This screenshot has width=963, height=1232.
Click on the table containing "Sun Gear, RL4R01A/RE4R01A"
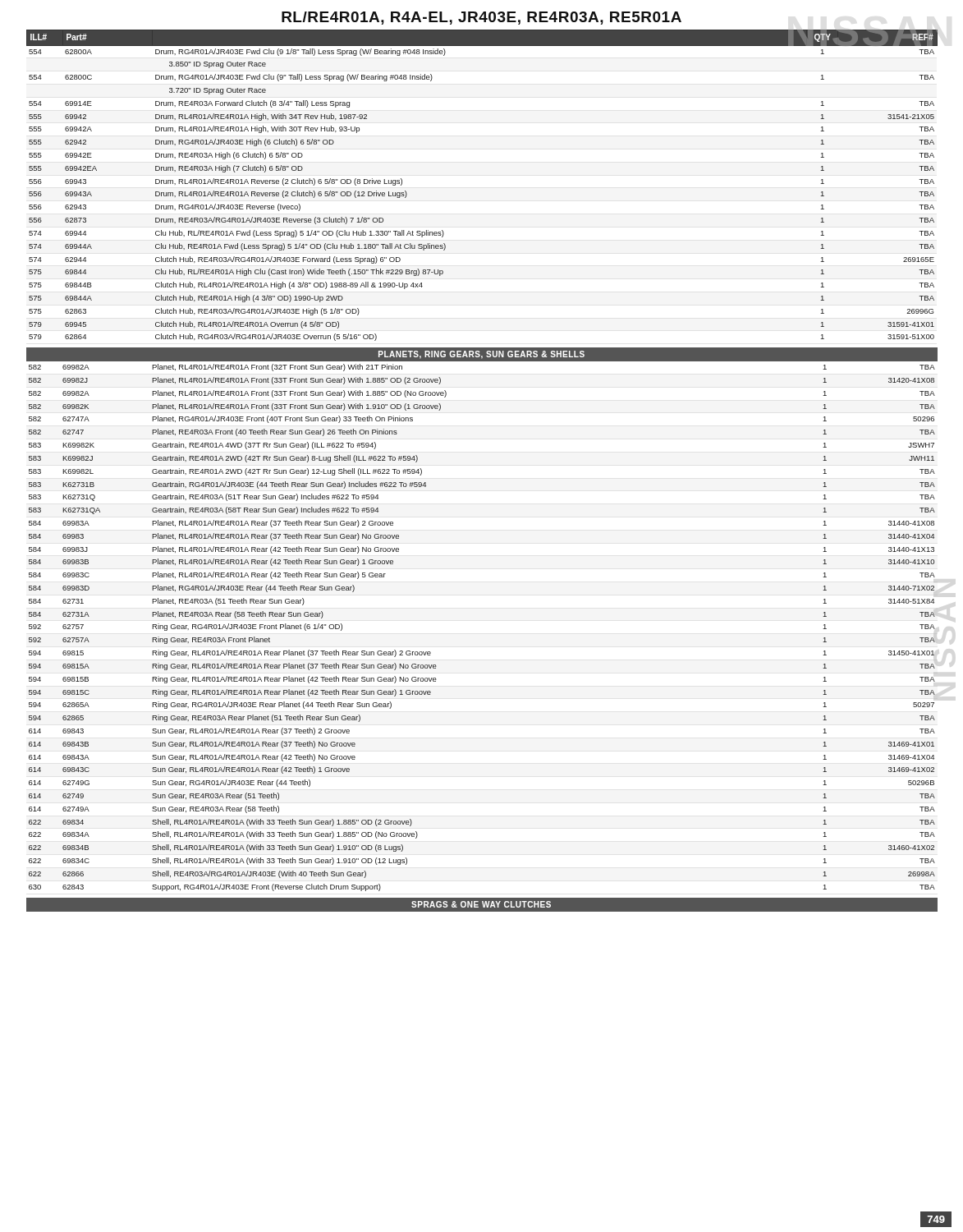(x=482, y=628)
